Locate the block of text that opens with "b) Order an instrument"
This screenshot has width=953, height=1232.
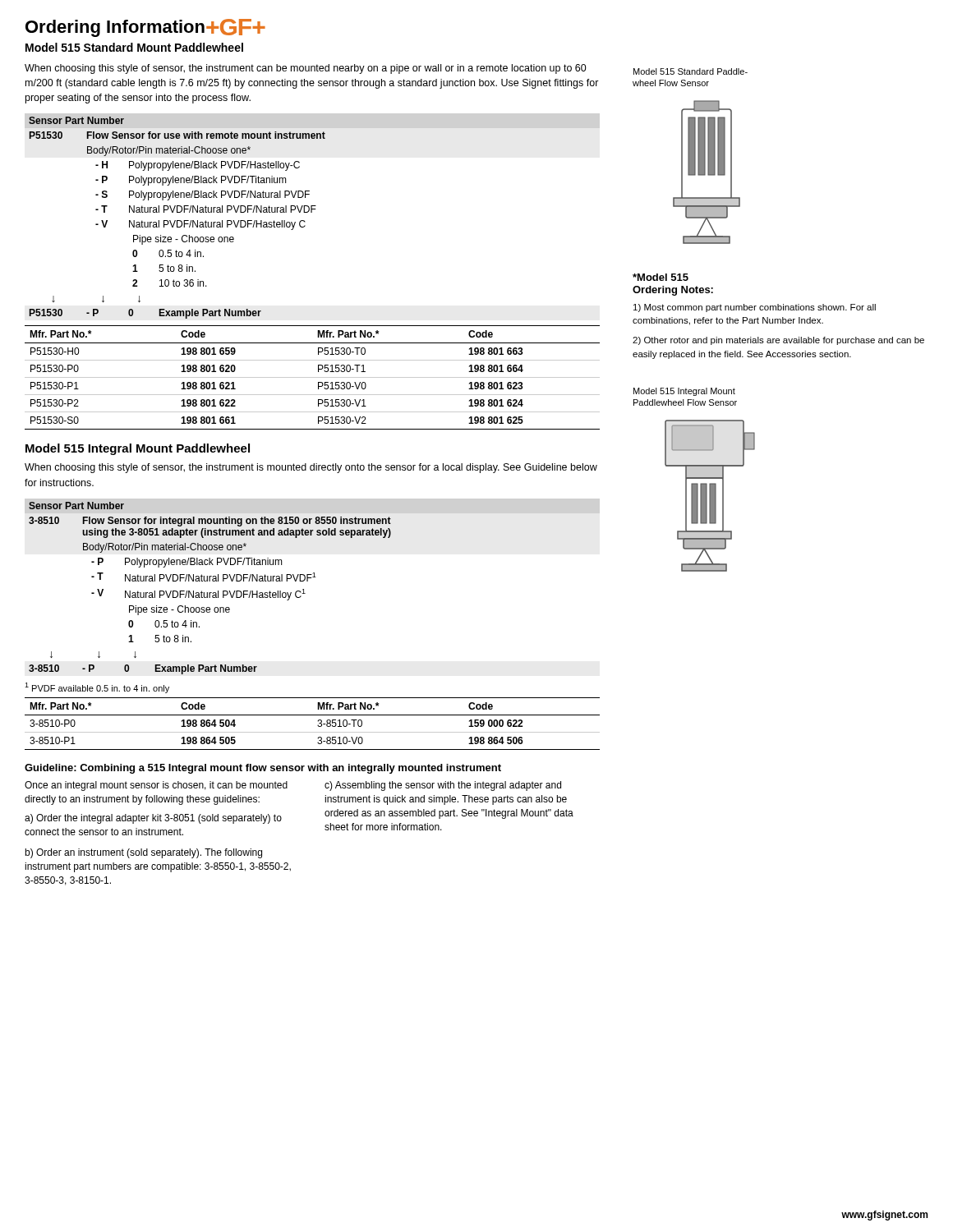(x=158, y=867)
